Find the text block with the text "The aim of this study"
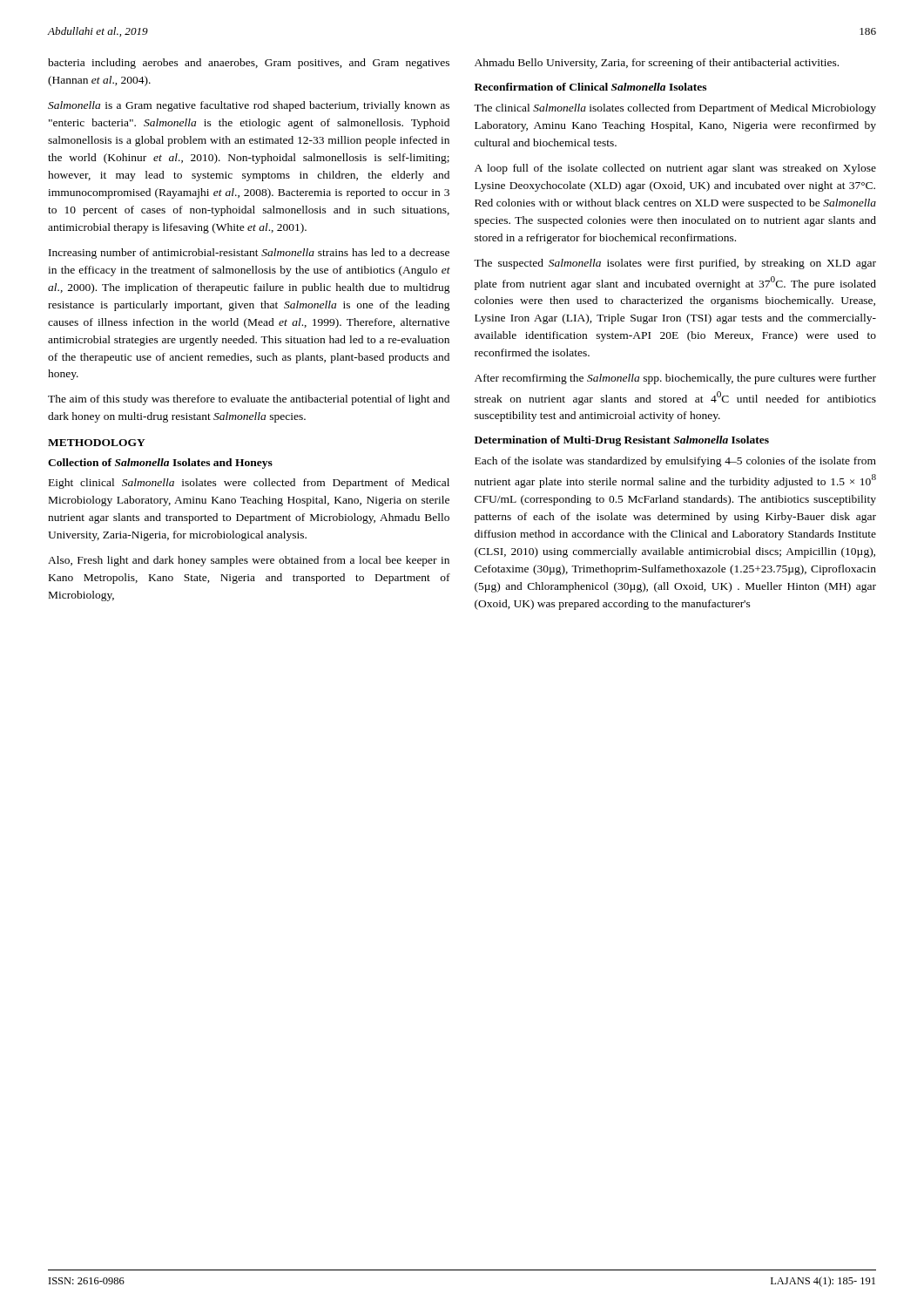 click(249, 408)
